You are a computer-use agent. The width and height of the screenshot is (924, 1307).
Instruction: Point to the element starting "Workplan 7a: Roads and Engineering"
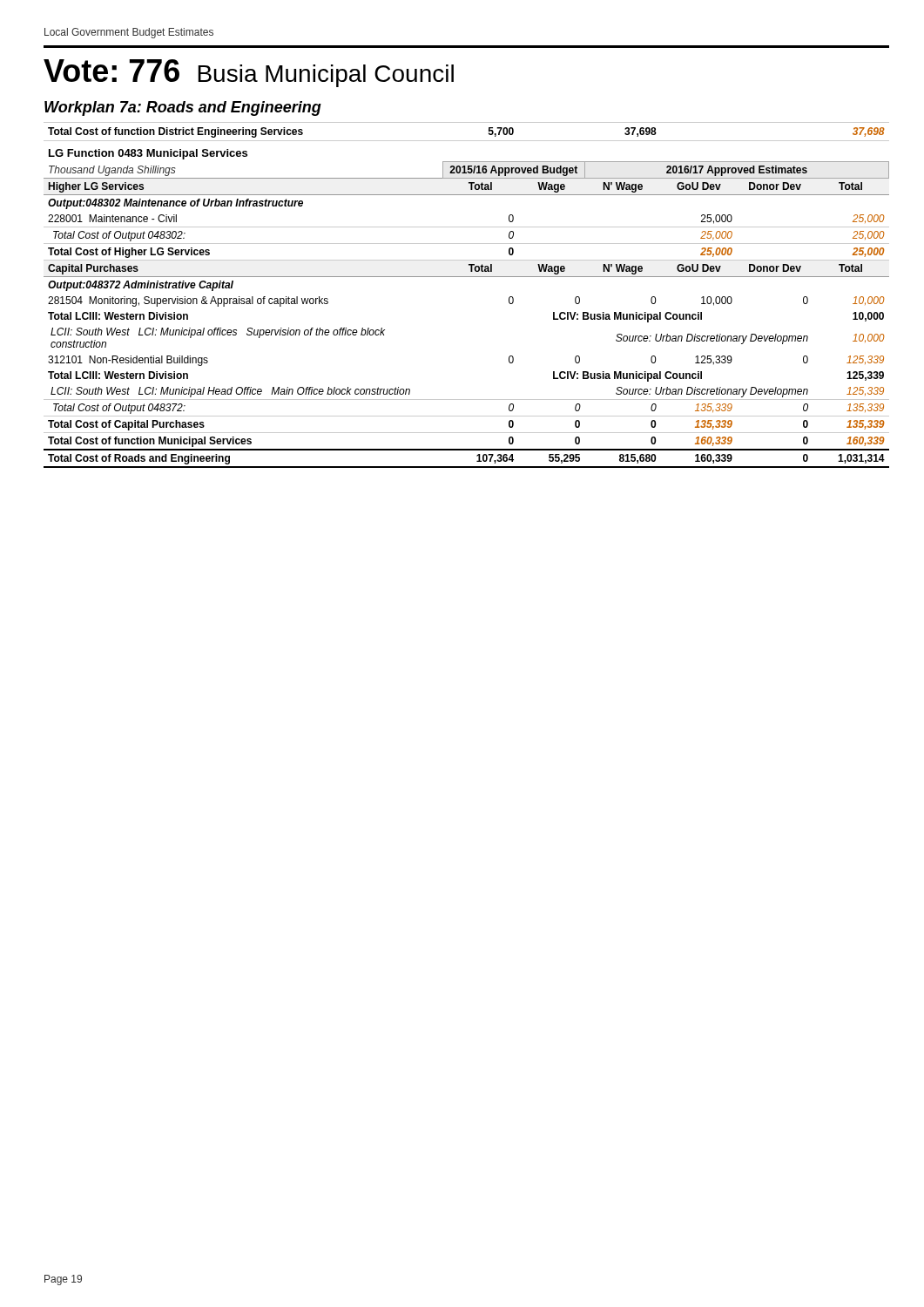182,107
